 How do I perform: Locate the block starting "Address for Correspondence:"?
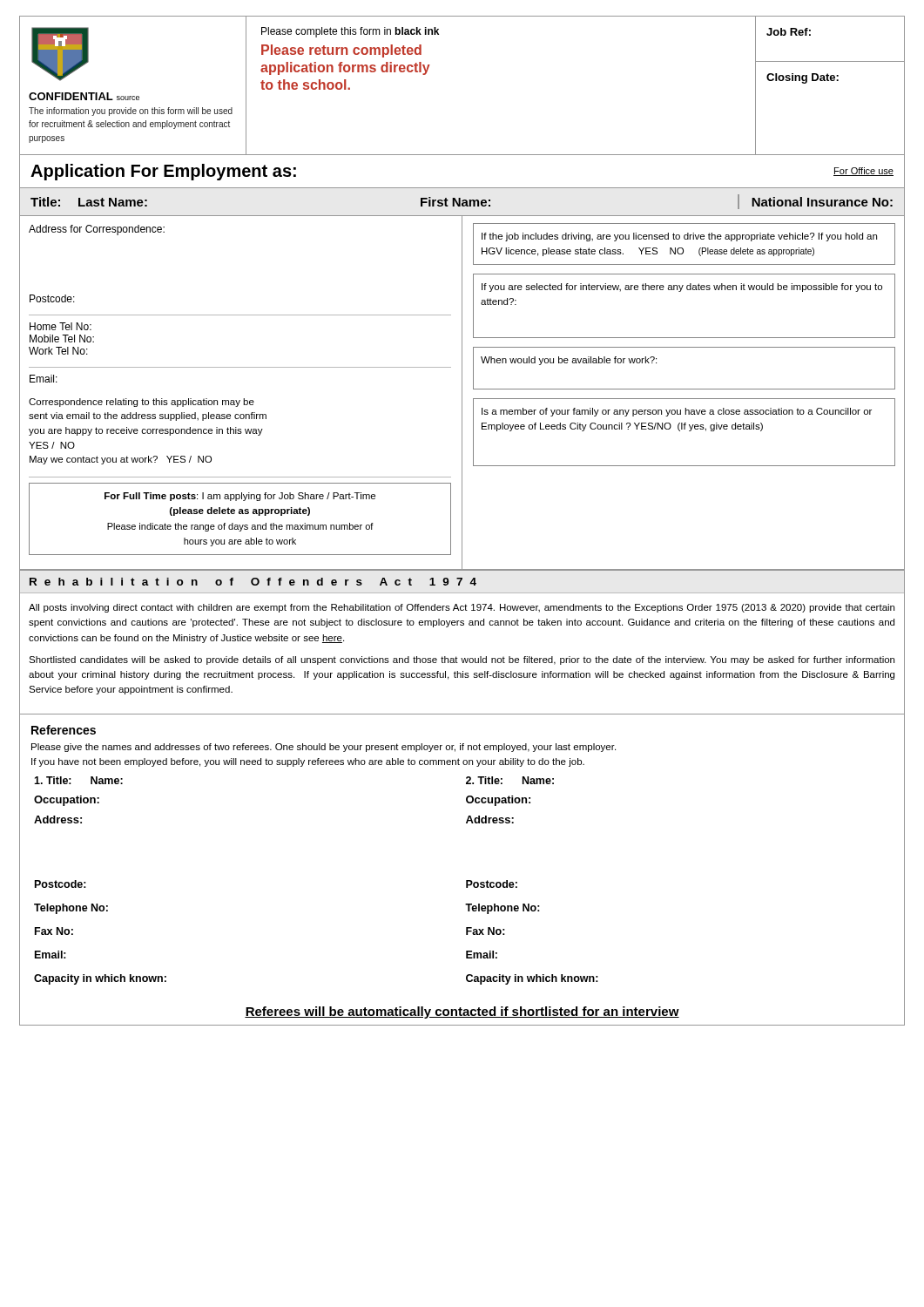[97, 229]
